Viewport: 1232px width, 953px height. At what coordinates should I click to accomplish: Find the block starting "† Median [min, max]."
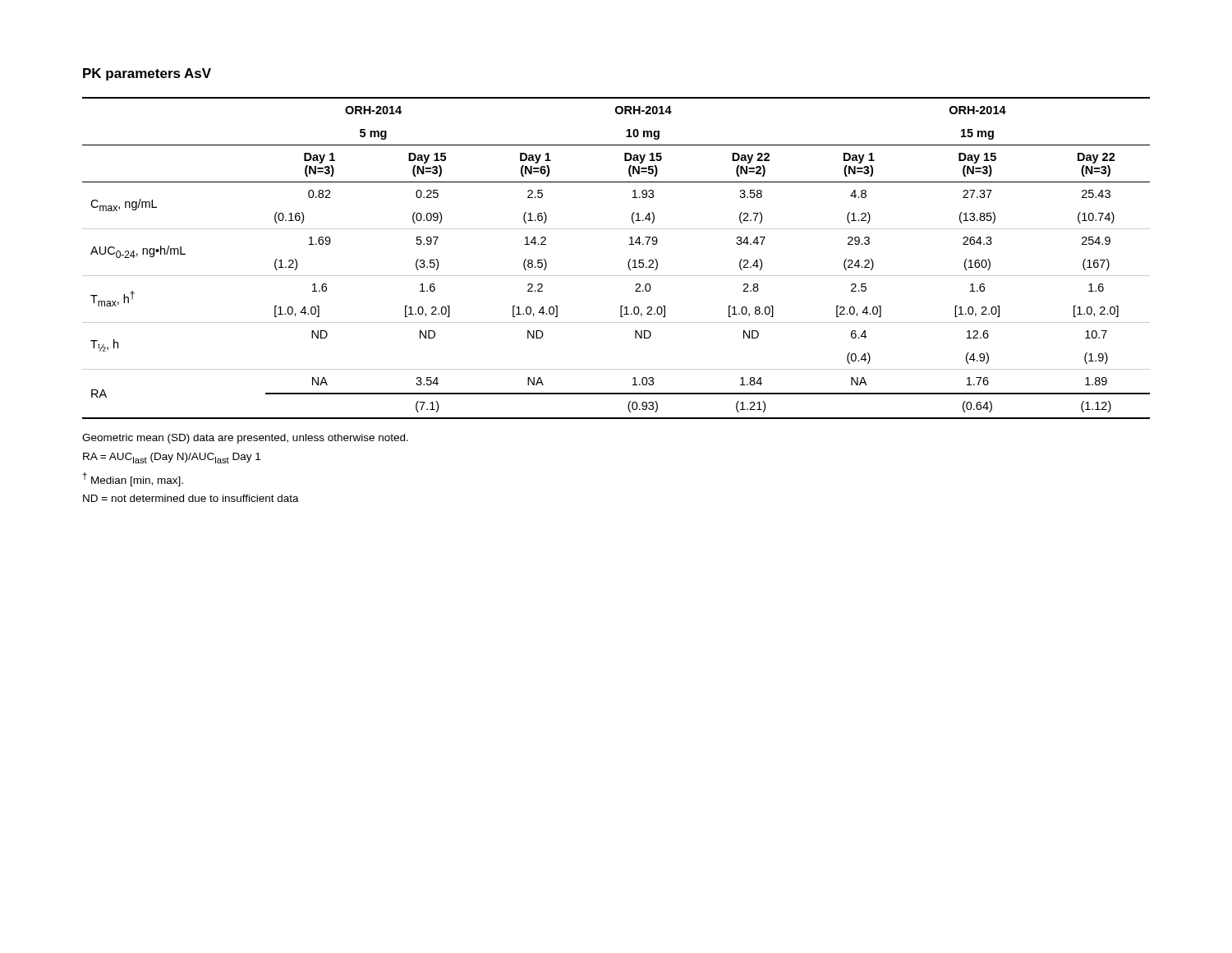click(x=133, y=478)
